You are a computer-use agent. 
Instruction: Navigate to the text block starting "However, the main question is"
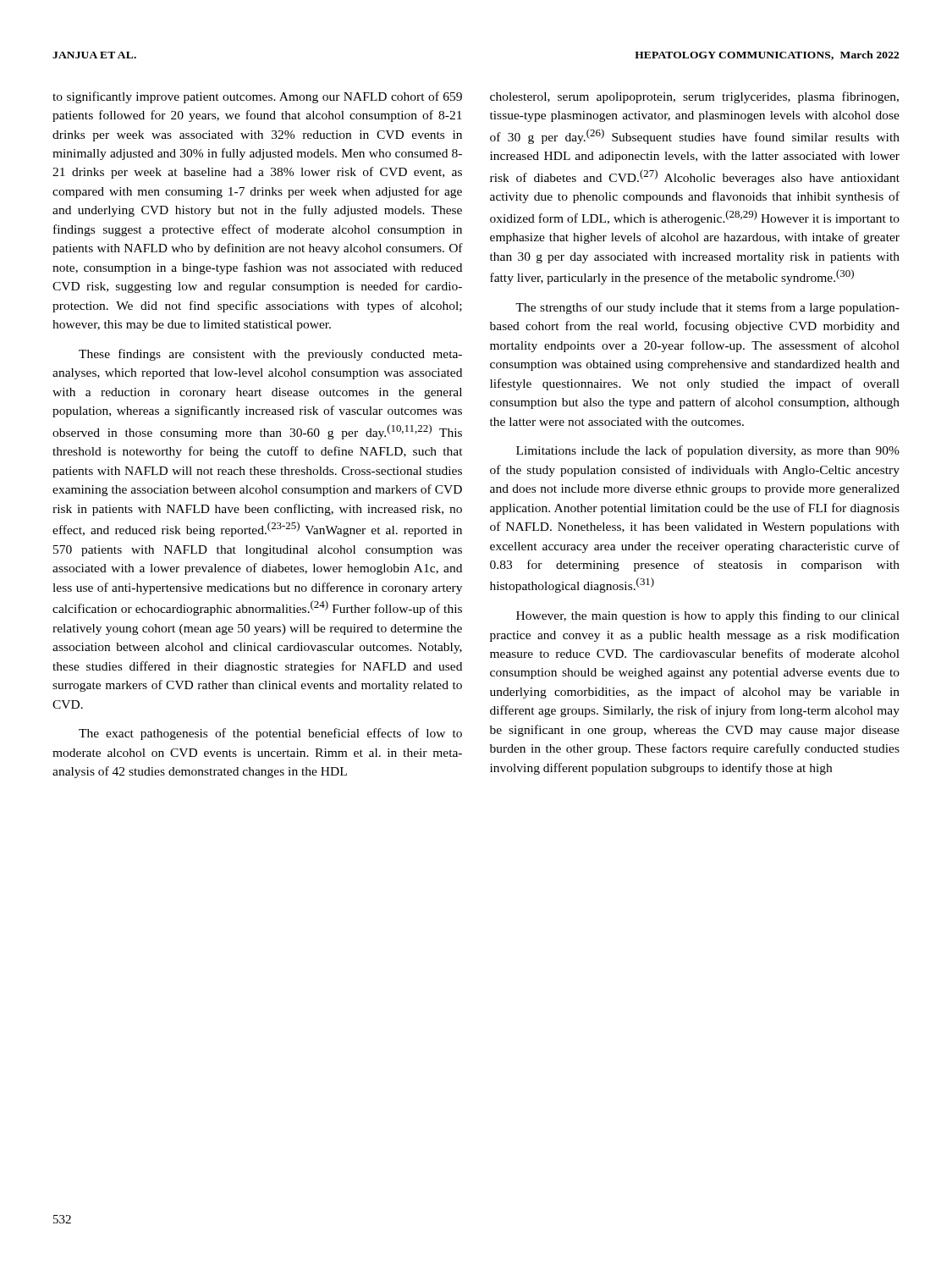695,692
